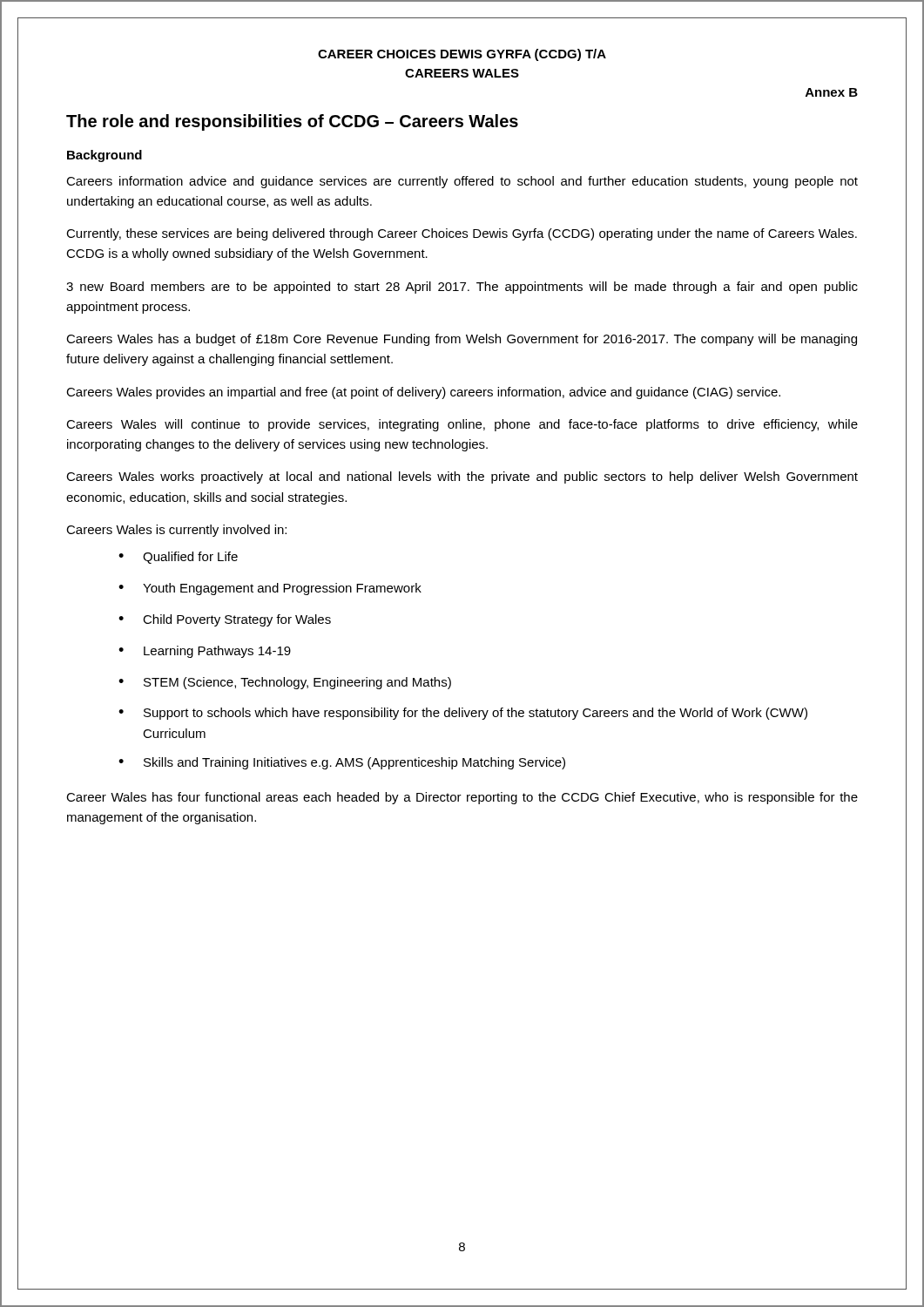Find the text block that reads "Careers Wales provides an impartial and"

click(424, 391)
